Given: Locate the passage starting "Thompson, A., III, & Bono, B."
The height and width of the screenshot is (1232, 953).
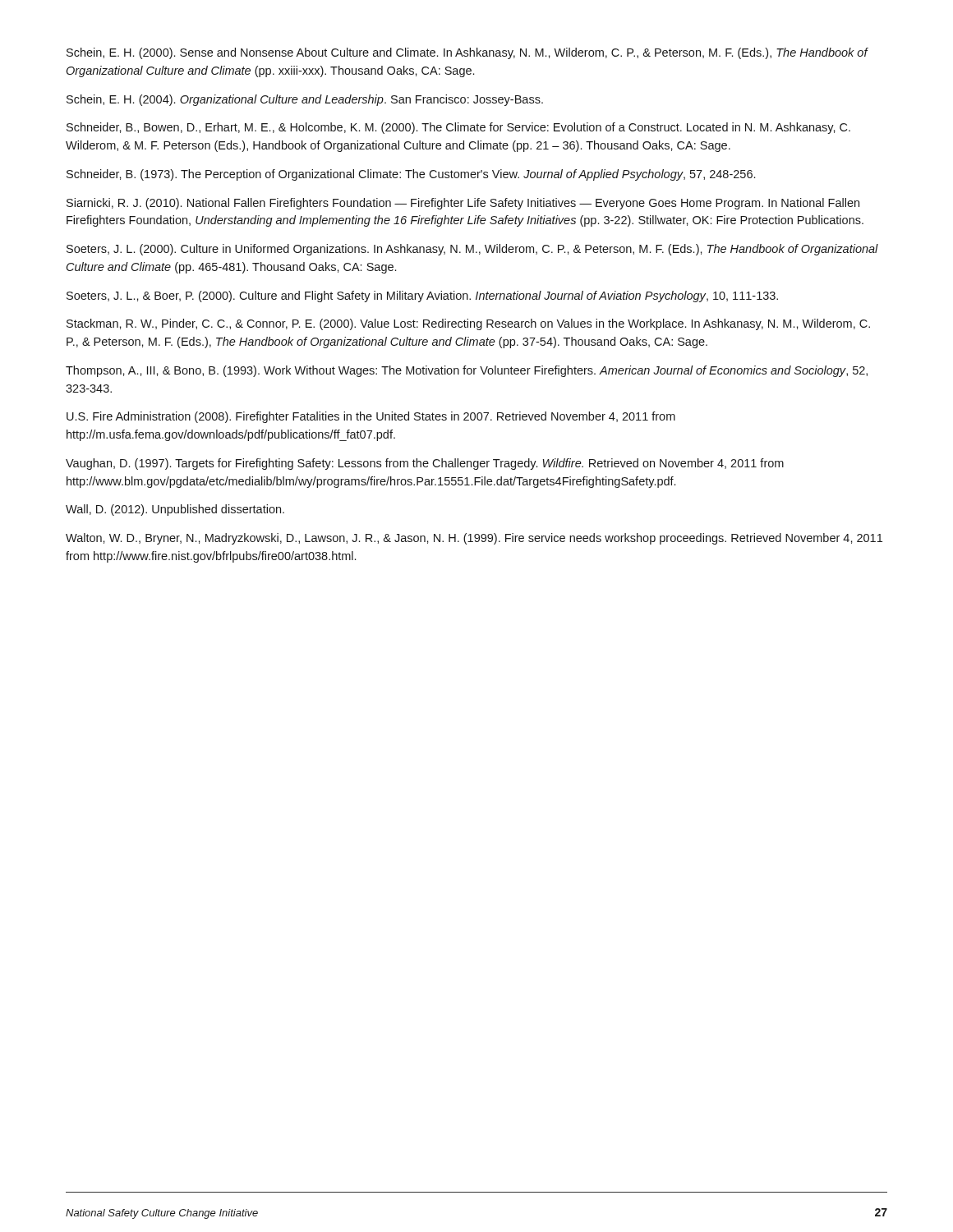Looking at the screenshot, I should [467, 379].
